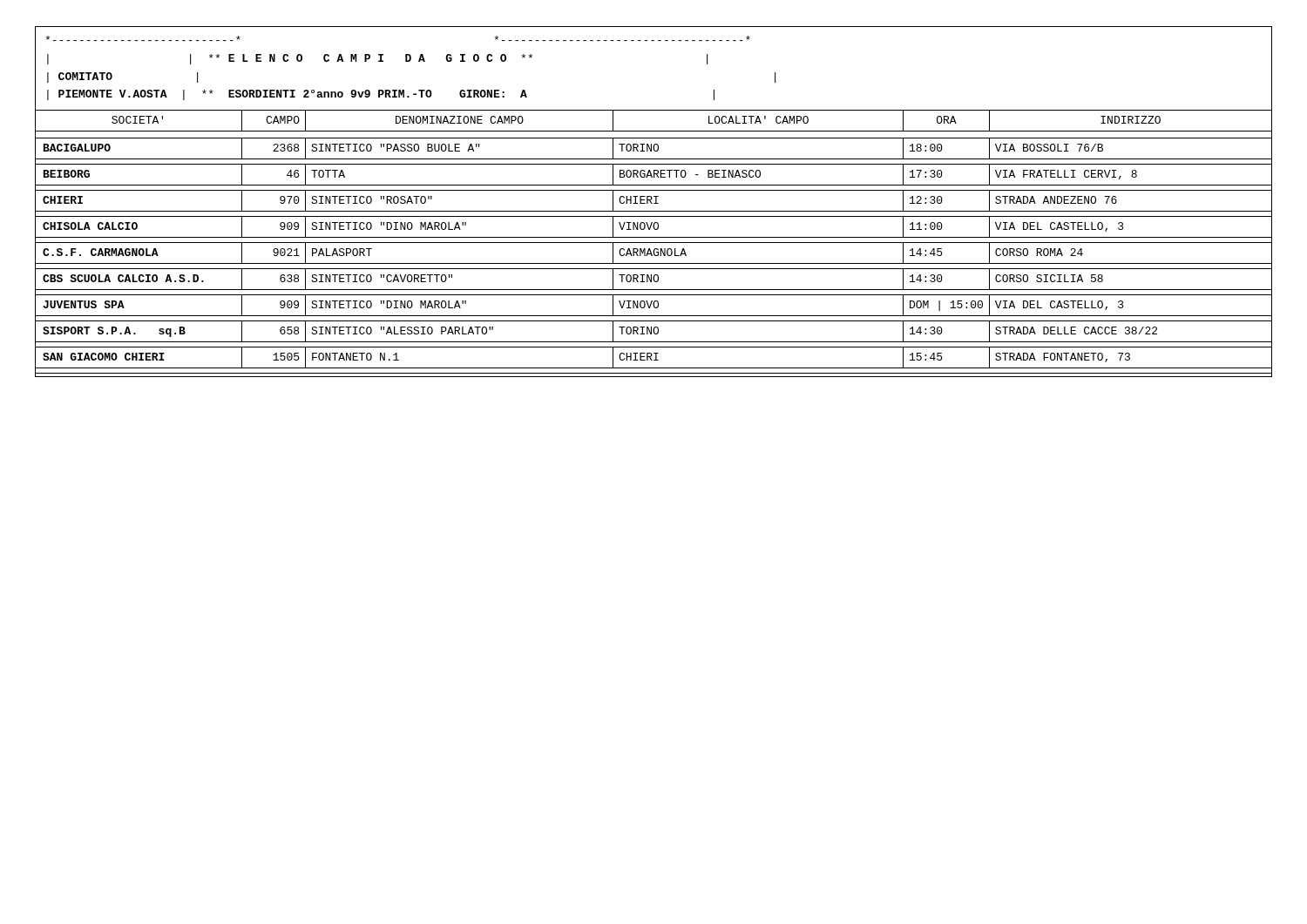Viewport: 1307px width, 924px height.
Task: Find the table that mentions "STRADA ANDEZENO 76"
Action: point(654,244)
